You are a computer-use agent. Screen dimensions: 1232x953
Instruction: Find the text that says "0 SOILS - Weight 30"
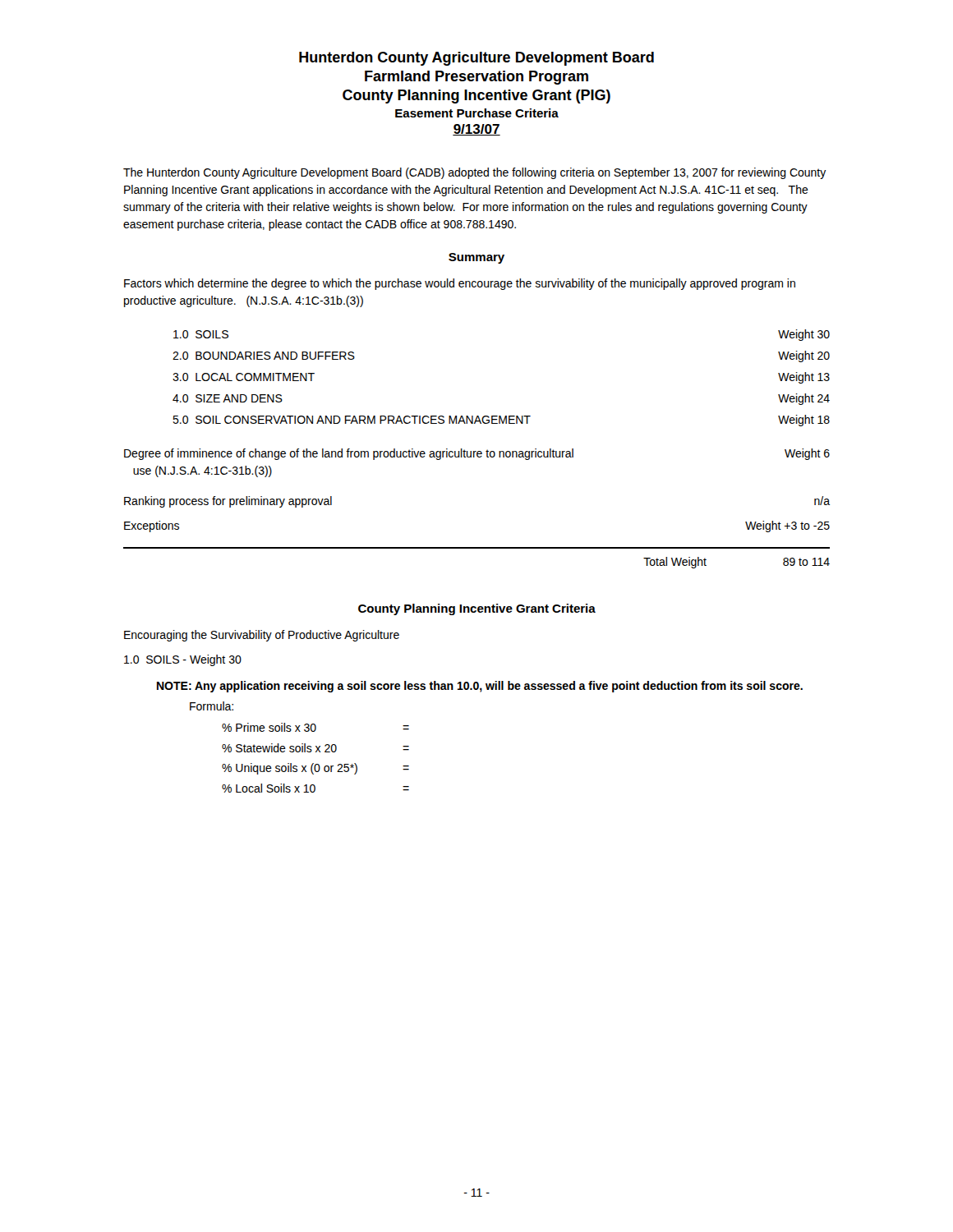pos(182,660)
